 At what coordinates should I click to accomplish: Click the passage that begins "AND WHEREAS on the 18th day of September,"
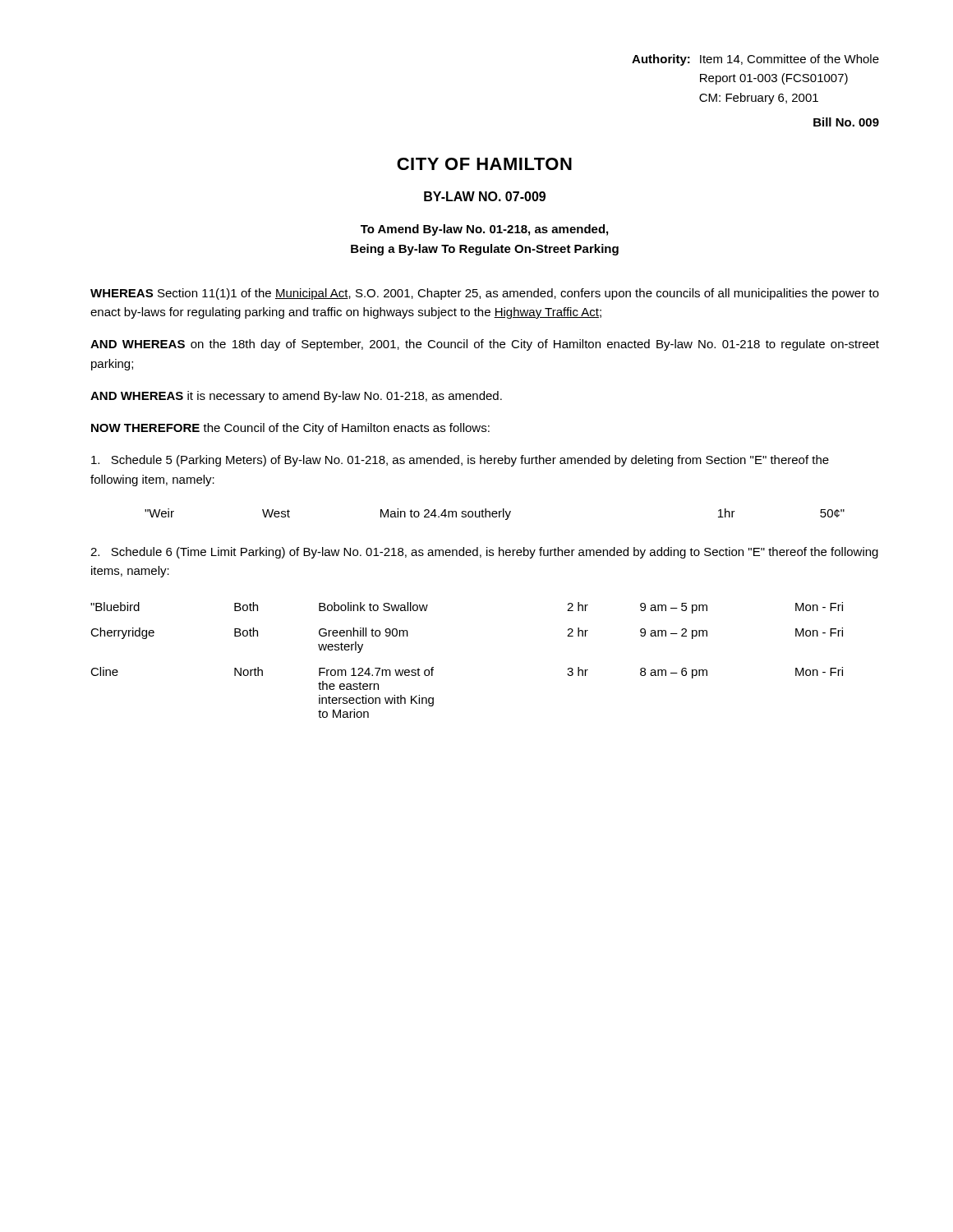(485, 353)
